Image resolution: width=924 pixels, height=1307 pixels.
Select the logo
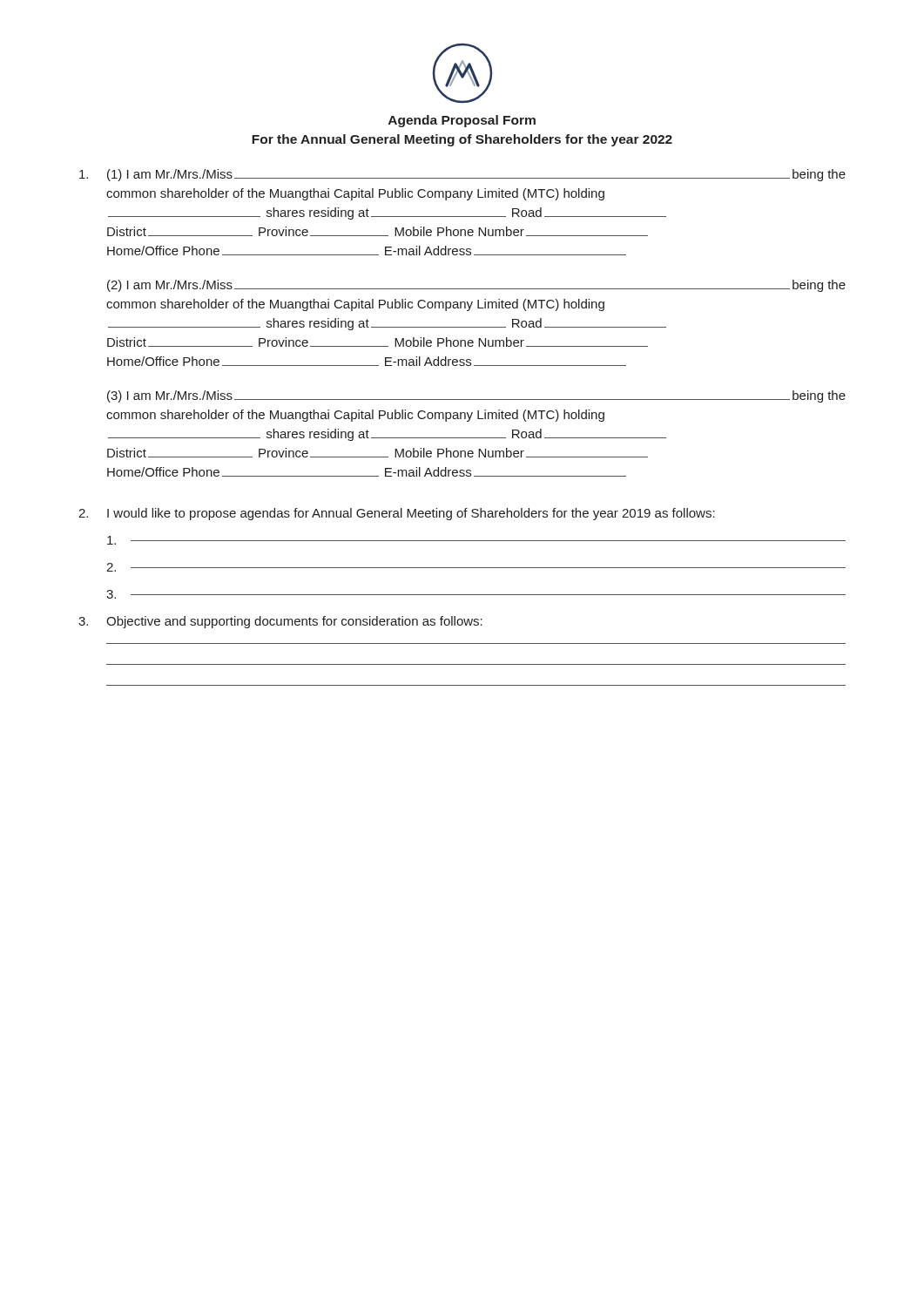click(462, 74)
